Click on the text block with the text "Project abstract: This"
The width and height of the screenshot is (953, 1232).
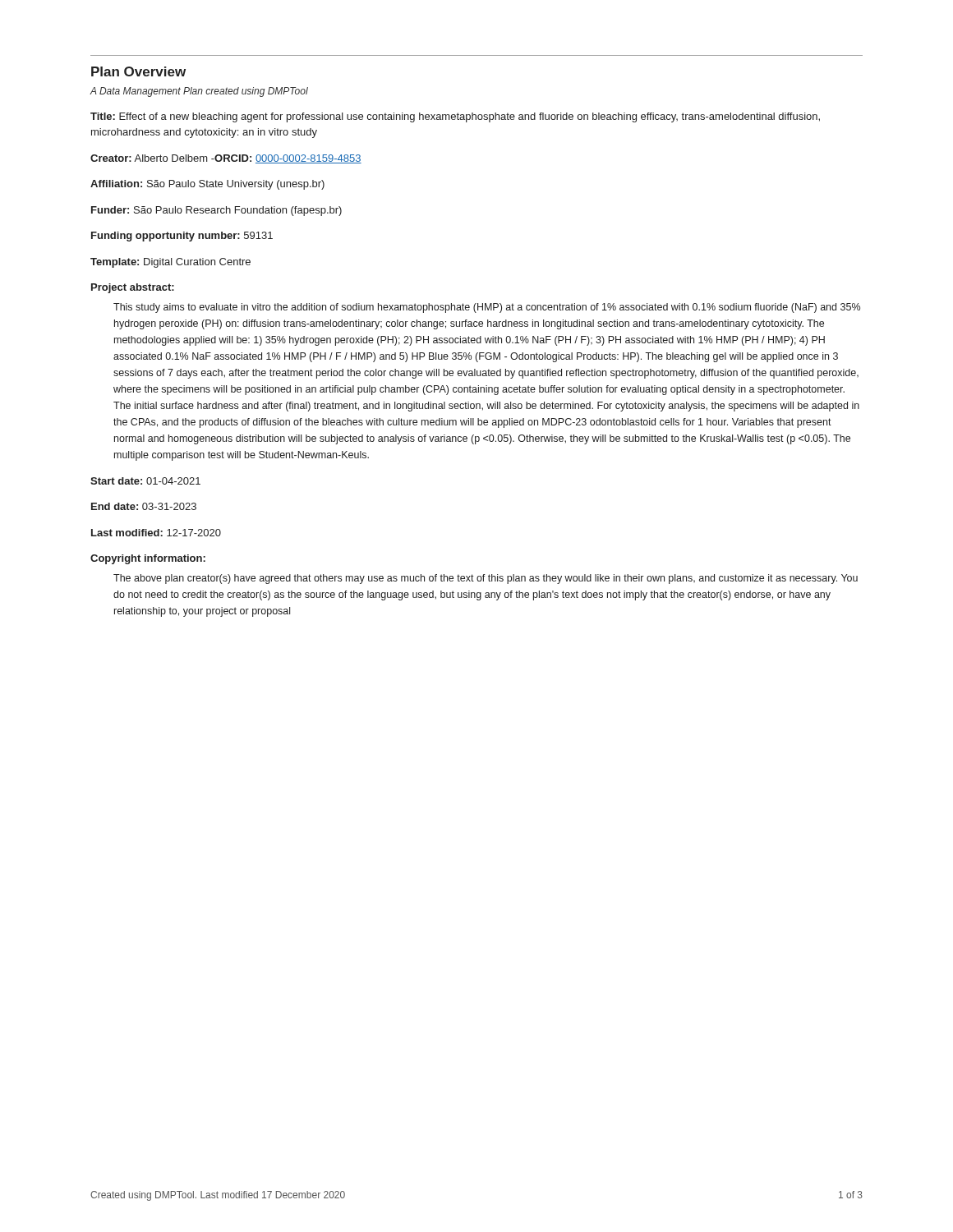coord(476,371)
